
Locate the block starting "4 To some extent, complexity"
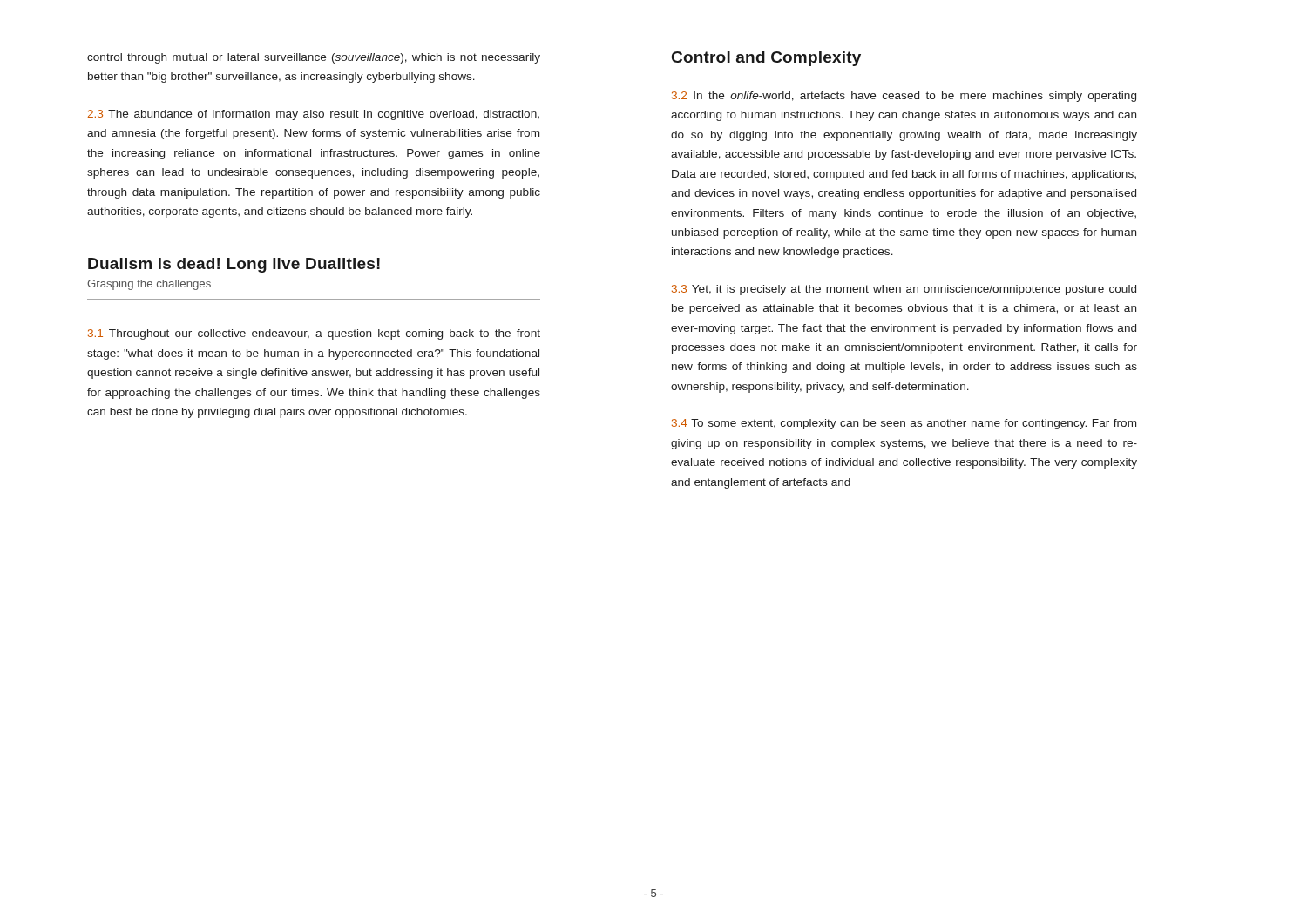[904, 452]
